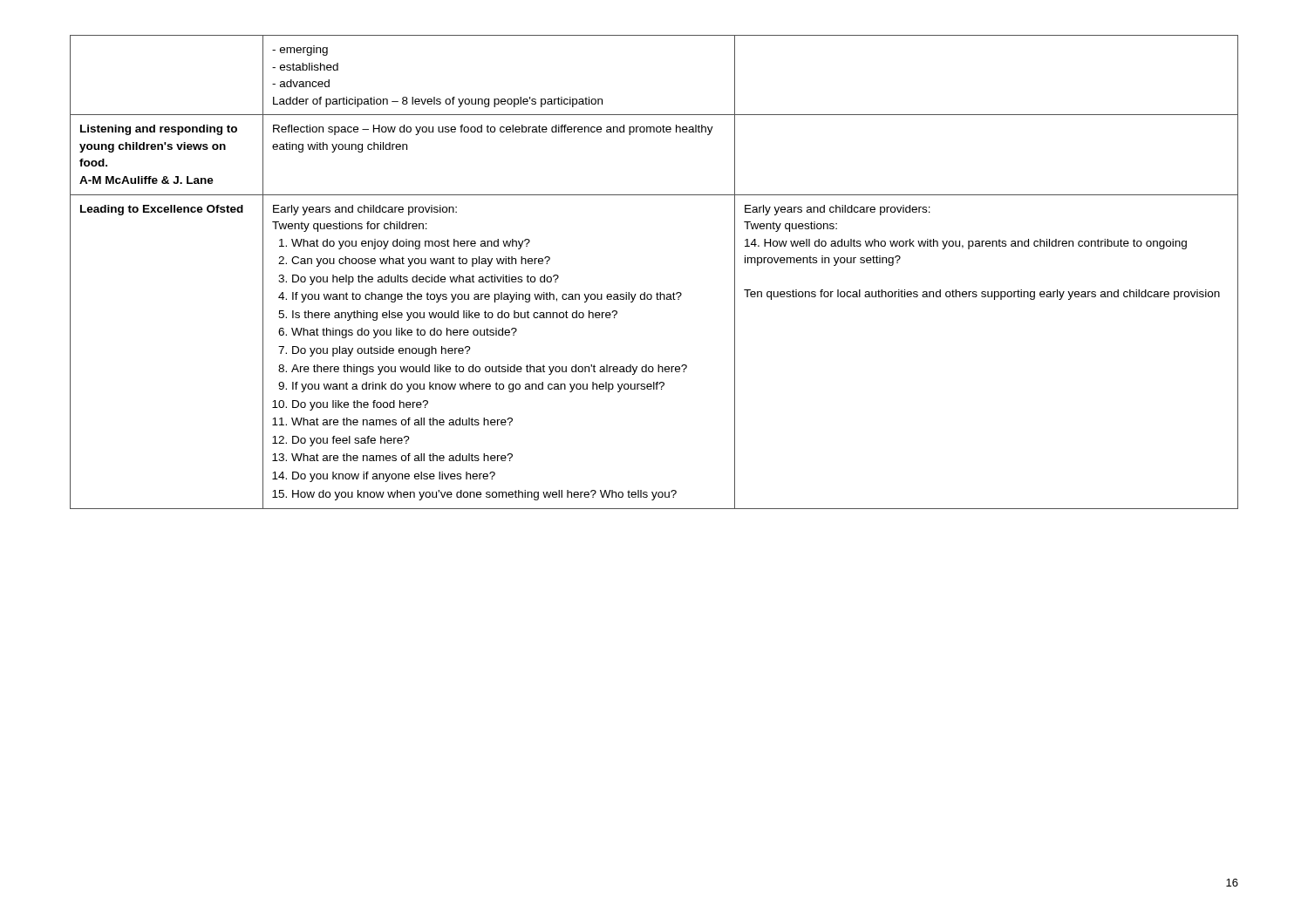The width and height of the screenshot is (1308, 924).
Task: Select the table that reads "Early years and"
Action: tap(654, 272)
